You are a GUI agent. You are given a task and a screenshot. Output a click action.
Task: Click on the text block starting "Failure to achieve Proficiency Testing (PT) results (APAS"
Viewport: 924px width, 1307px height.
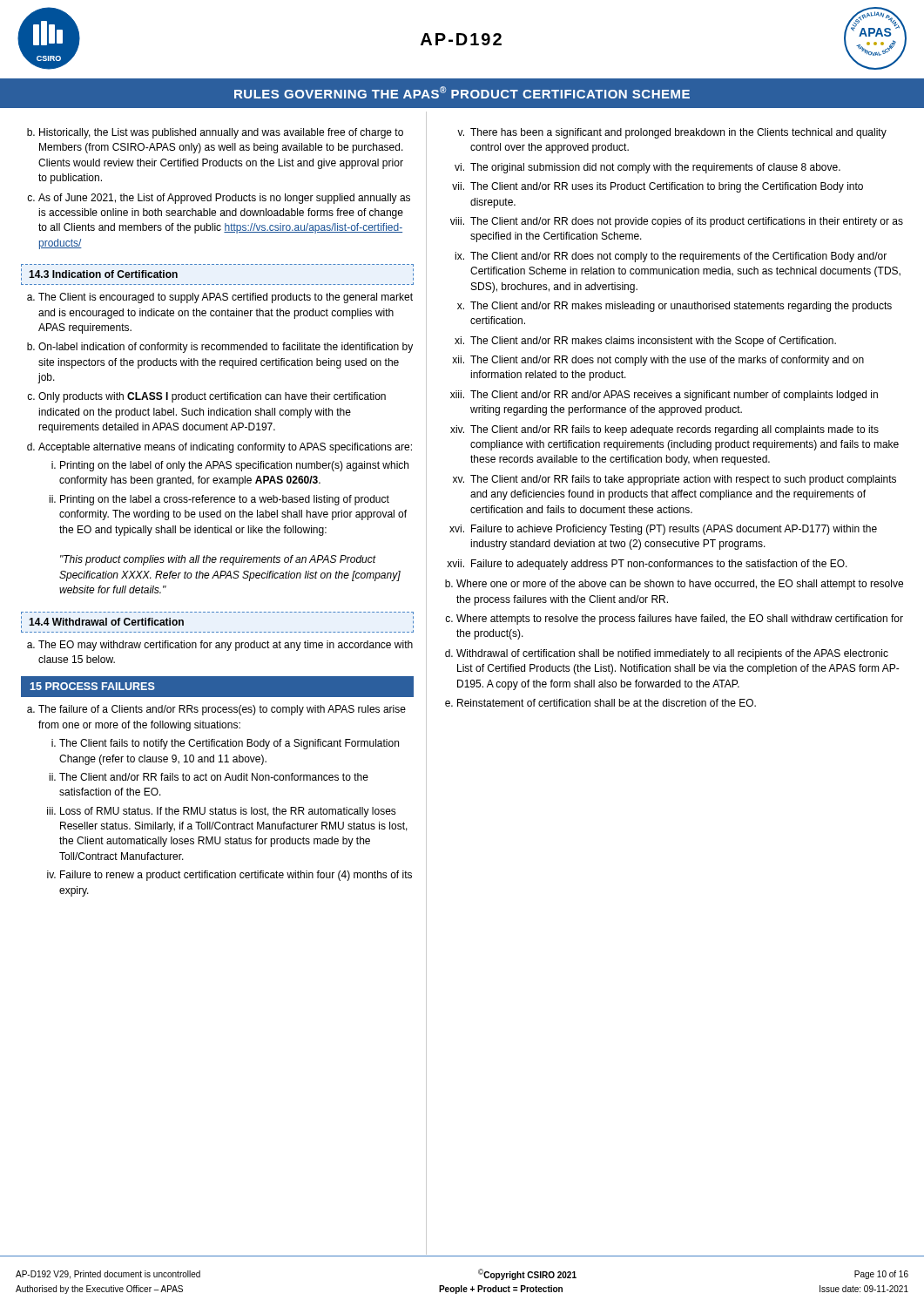pos(674,536)
